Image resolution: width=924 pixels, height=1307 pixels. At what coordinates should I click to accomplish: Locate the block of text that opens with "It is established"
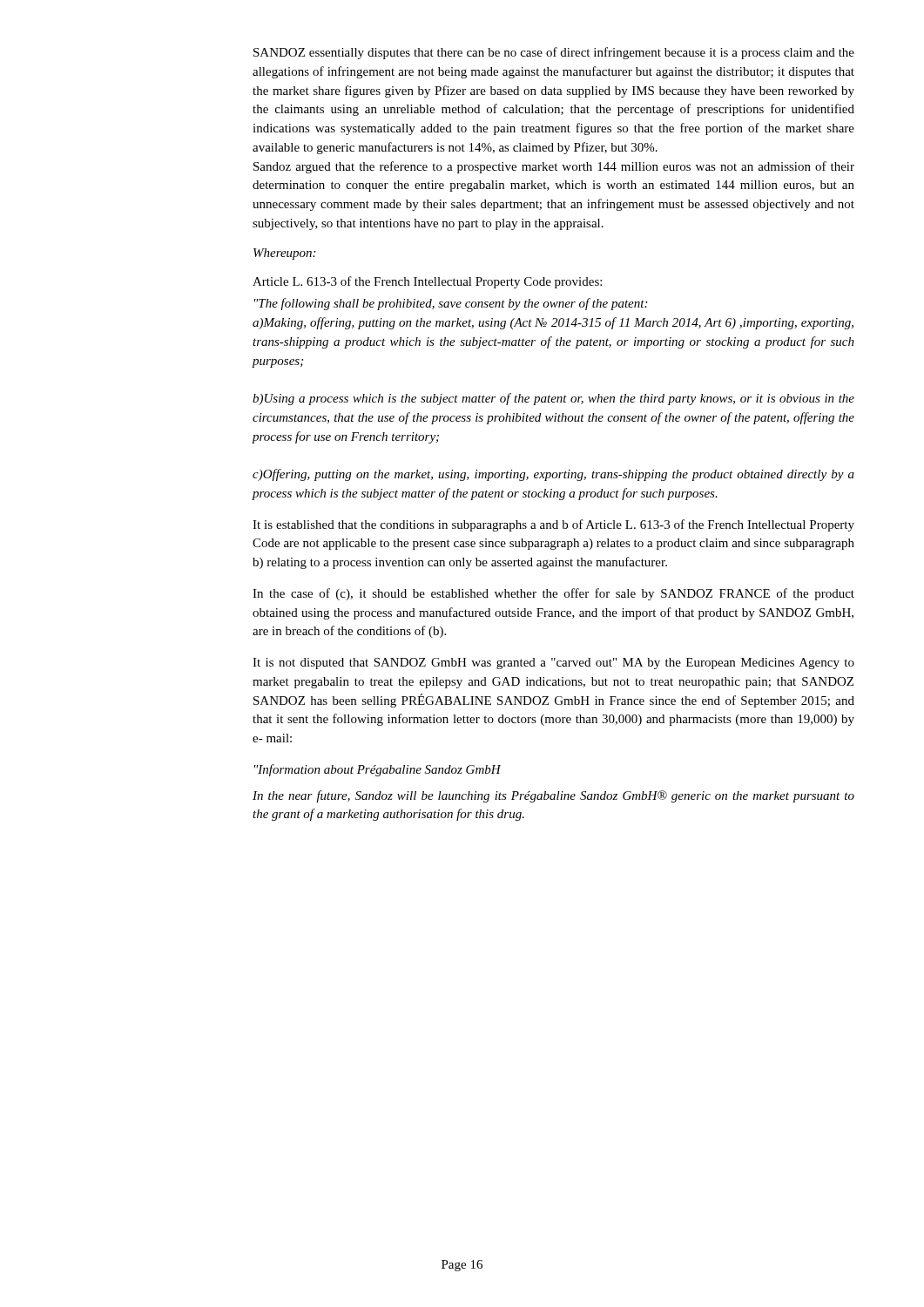point(553,543)
